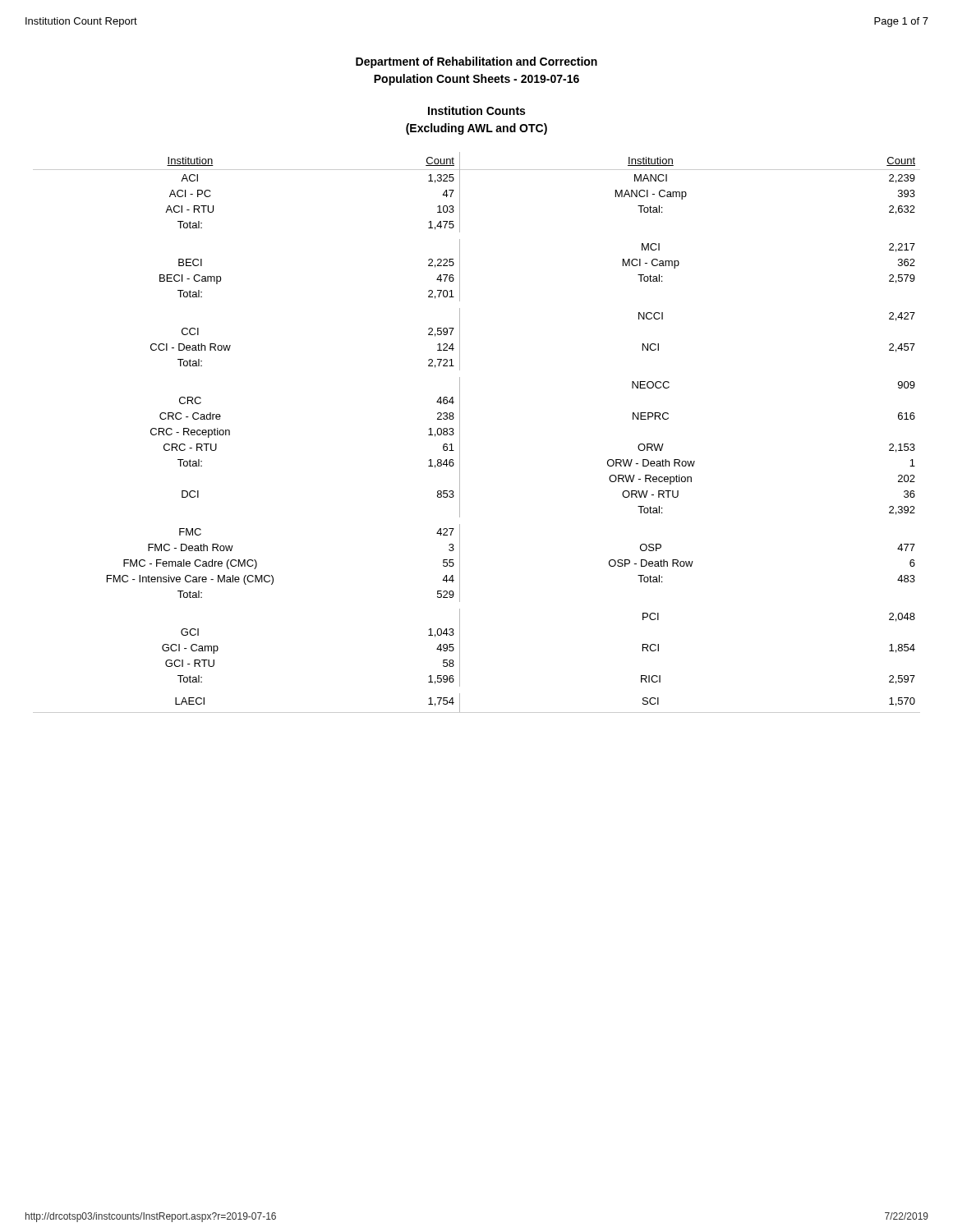953x1232 pixels.
Task: Locate the section header that opens with "Institution Counts (Excluding"
Action: (476, 120)
